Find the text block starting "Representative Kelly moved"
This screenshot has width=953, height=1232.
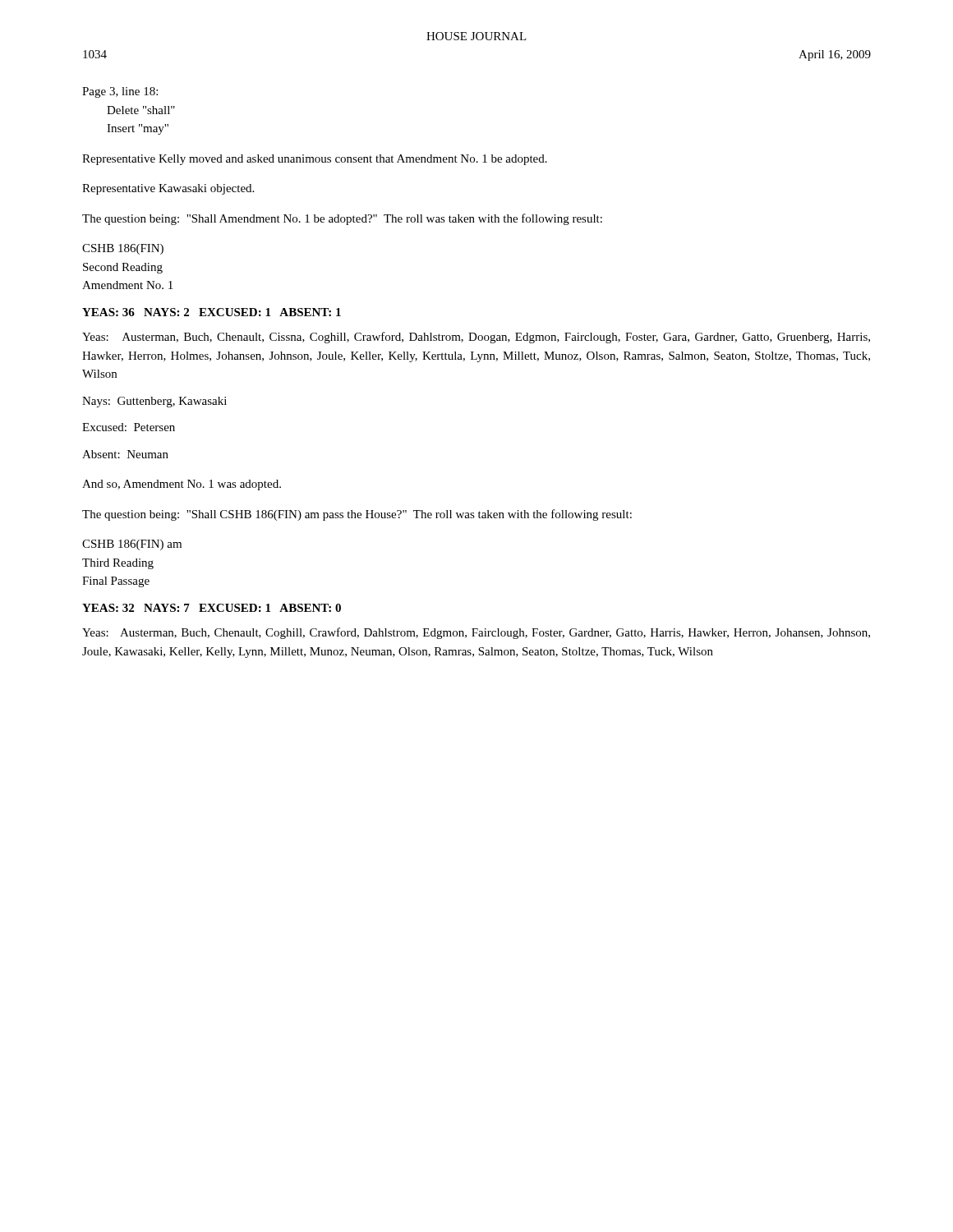coord(315,158)
